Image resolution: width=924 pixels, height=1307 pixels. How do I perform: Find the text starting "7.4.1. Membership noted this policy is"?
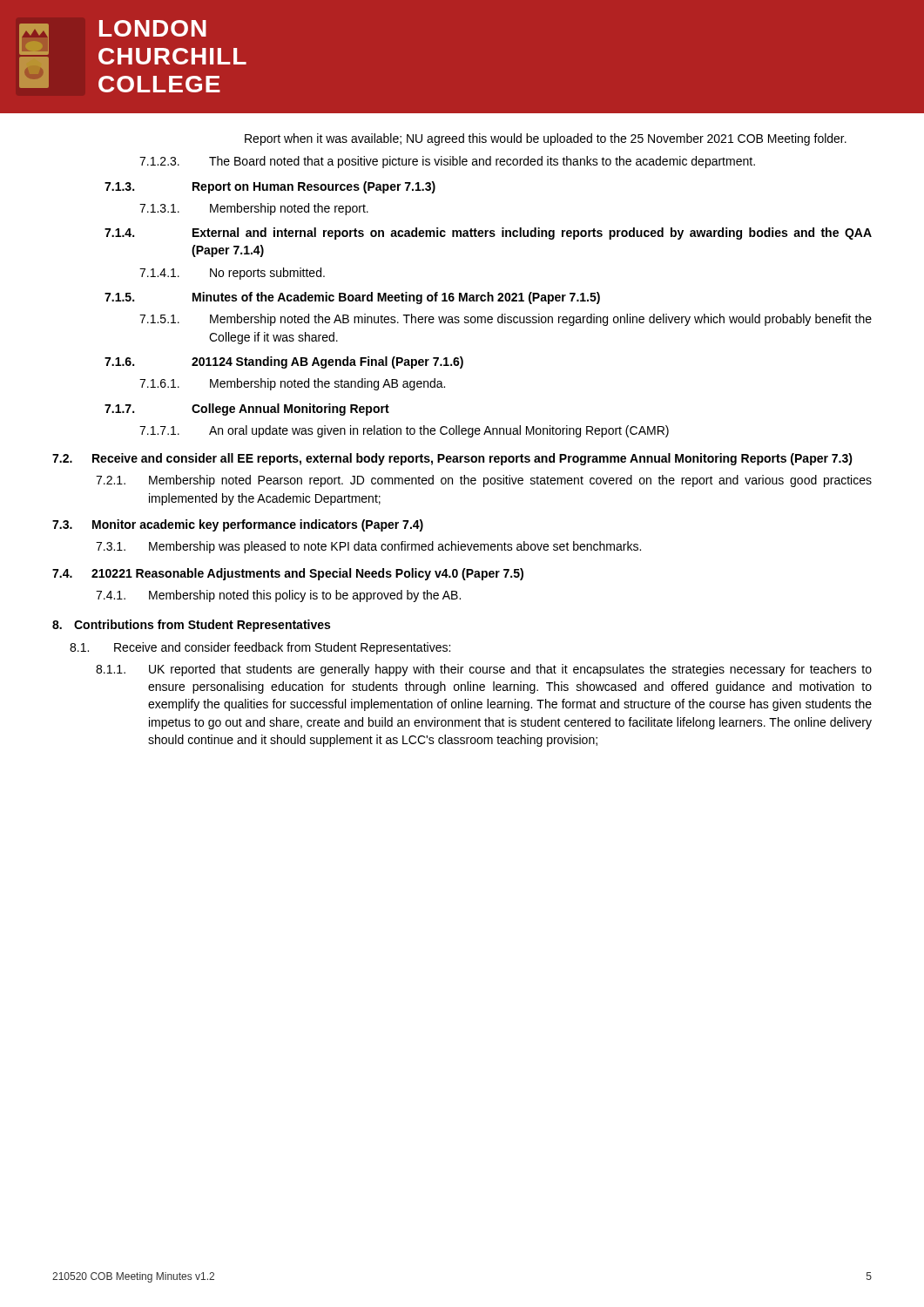tap(462, 595)
